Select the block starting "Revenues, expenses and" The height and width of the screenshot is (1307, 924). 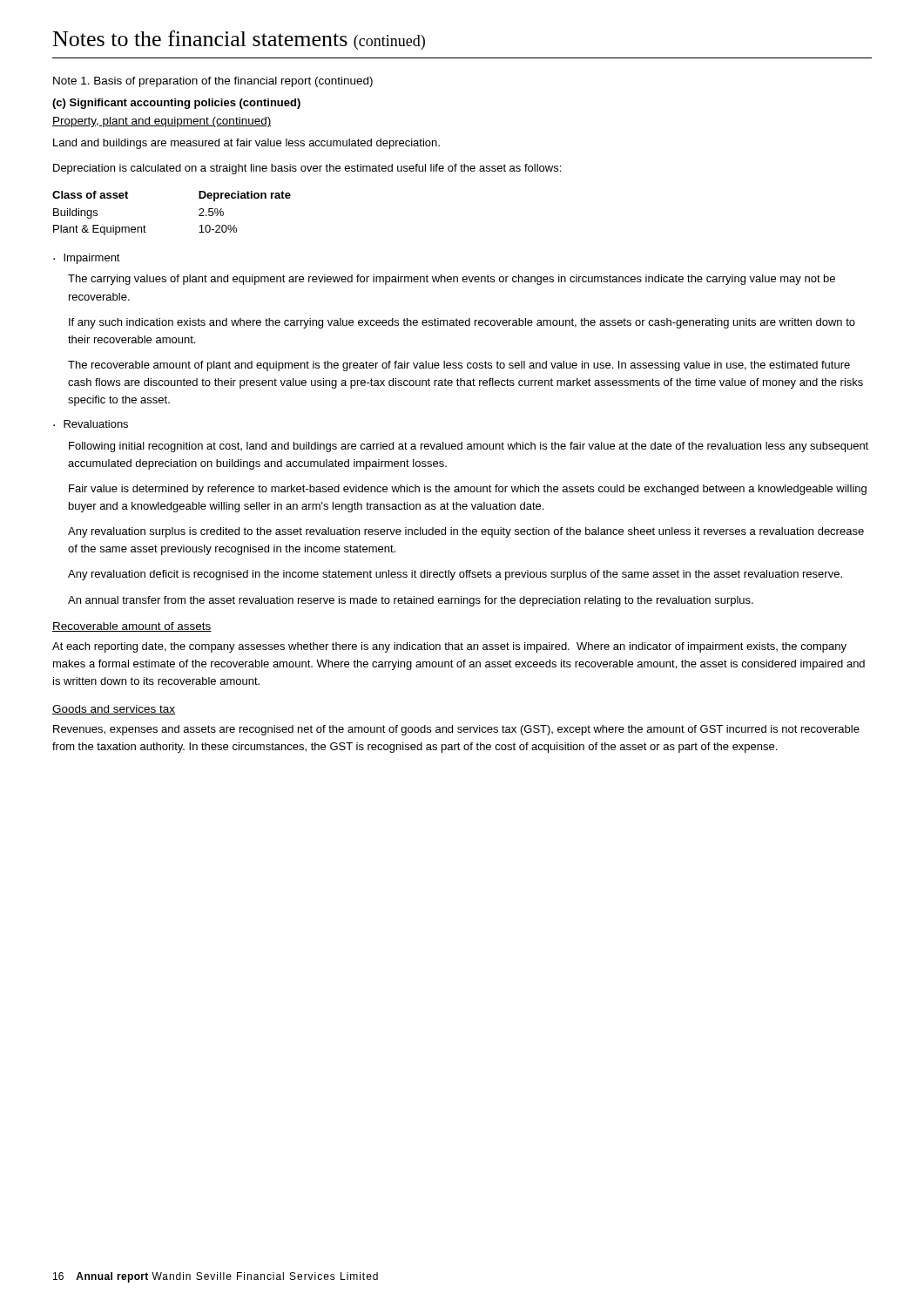456,738
